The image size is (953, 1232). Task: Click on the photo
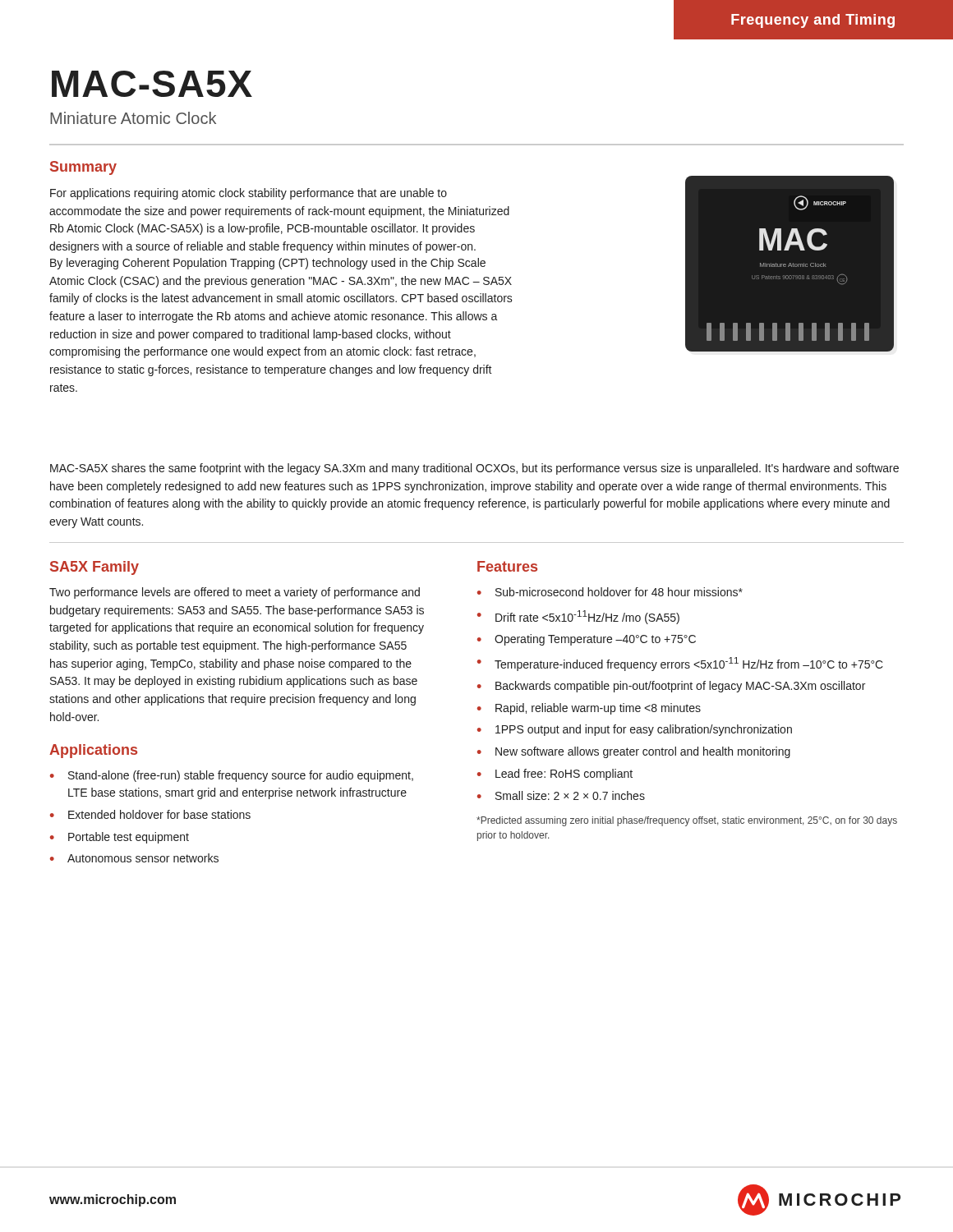click(x=793, y=267)
